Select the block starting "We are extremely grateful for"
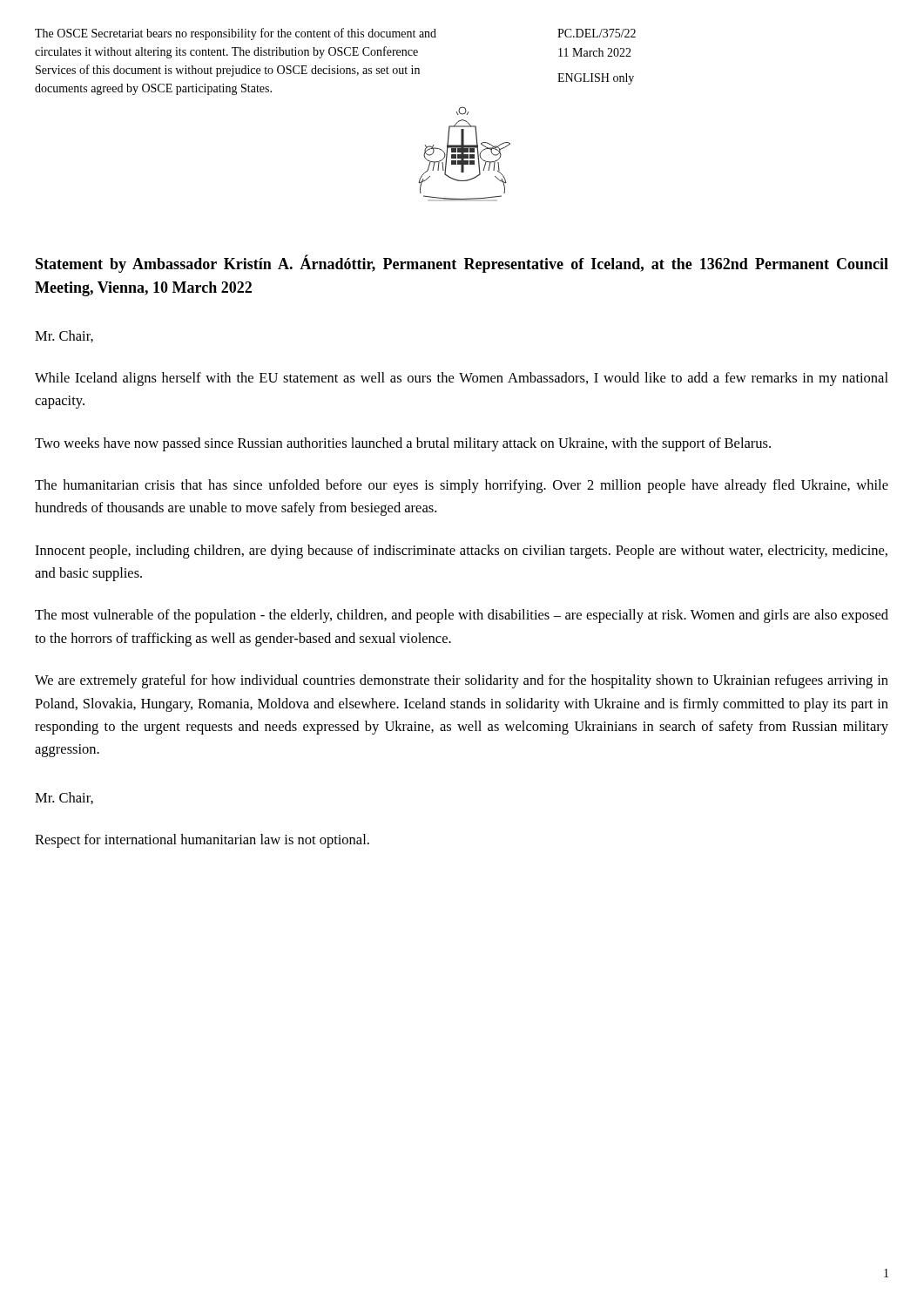The height and width of the screenshot is (1307, 924). coord(462,715)
